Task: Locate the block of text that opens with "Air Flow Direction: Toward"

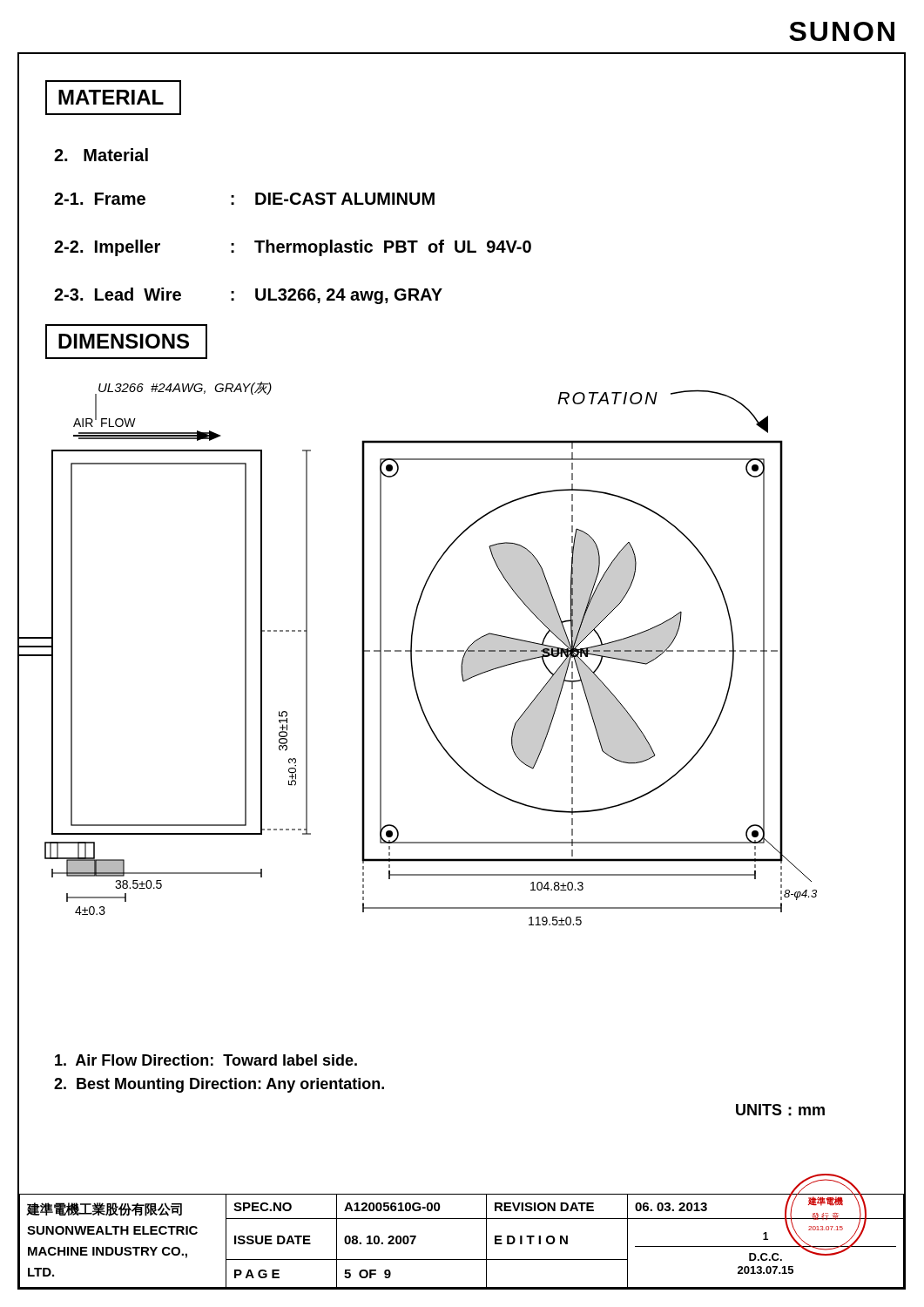Action: click(220, 1073)
